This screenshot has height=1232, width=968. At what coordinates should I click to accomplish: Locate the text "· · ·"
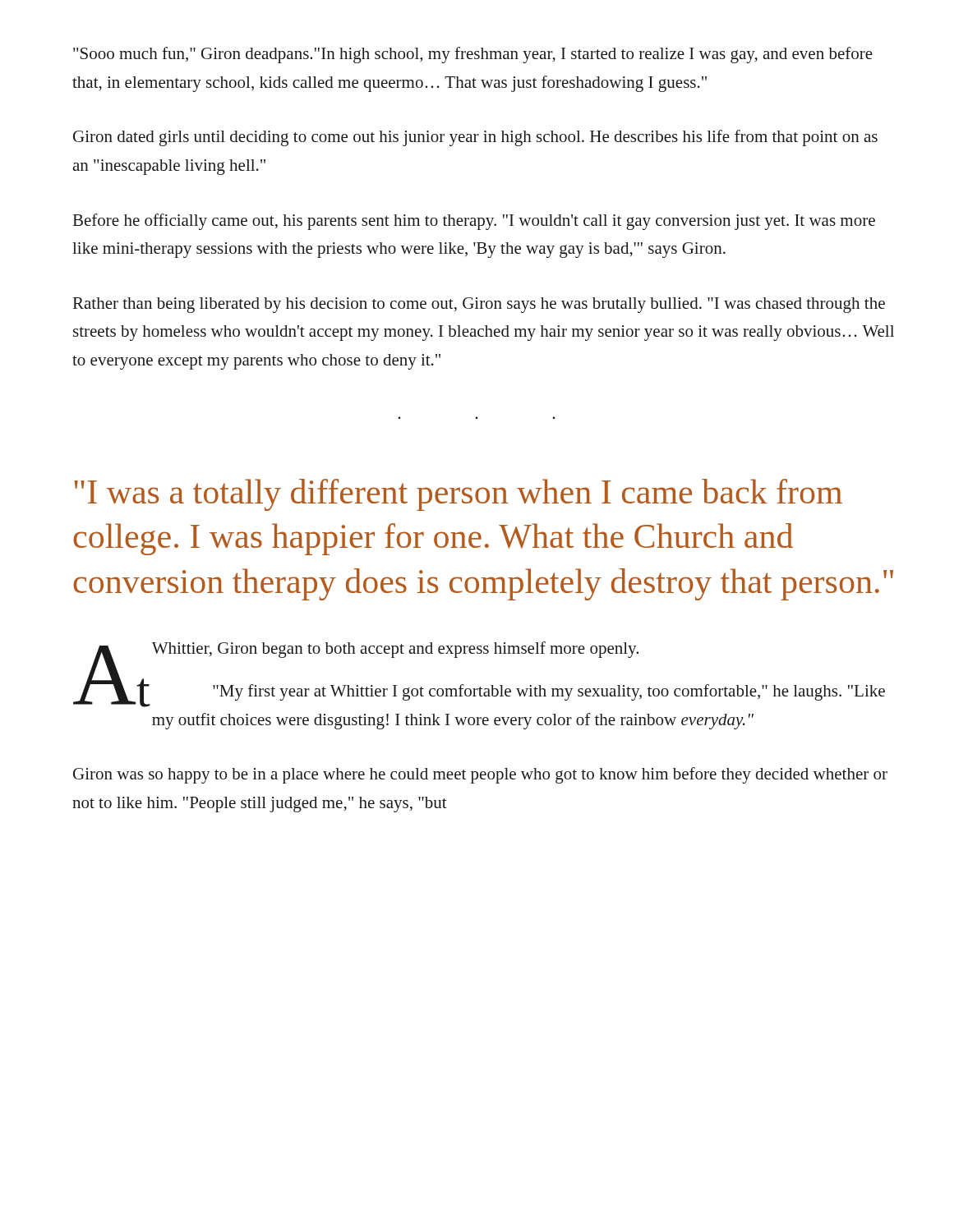484,417
